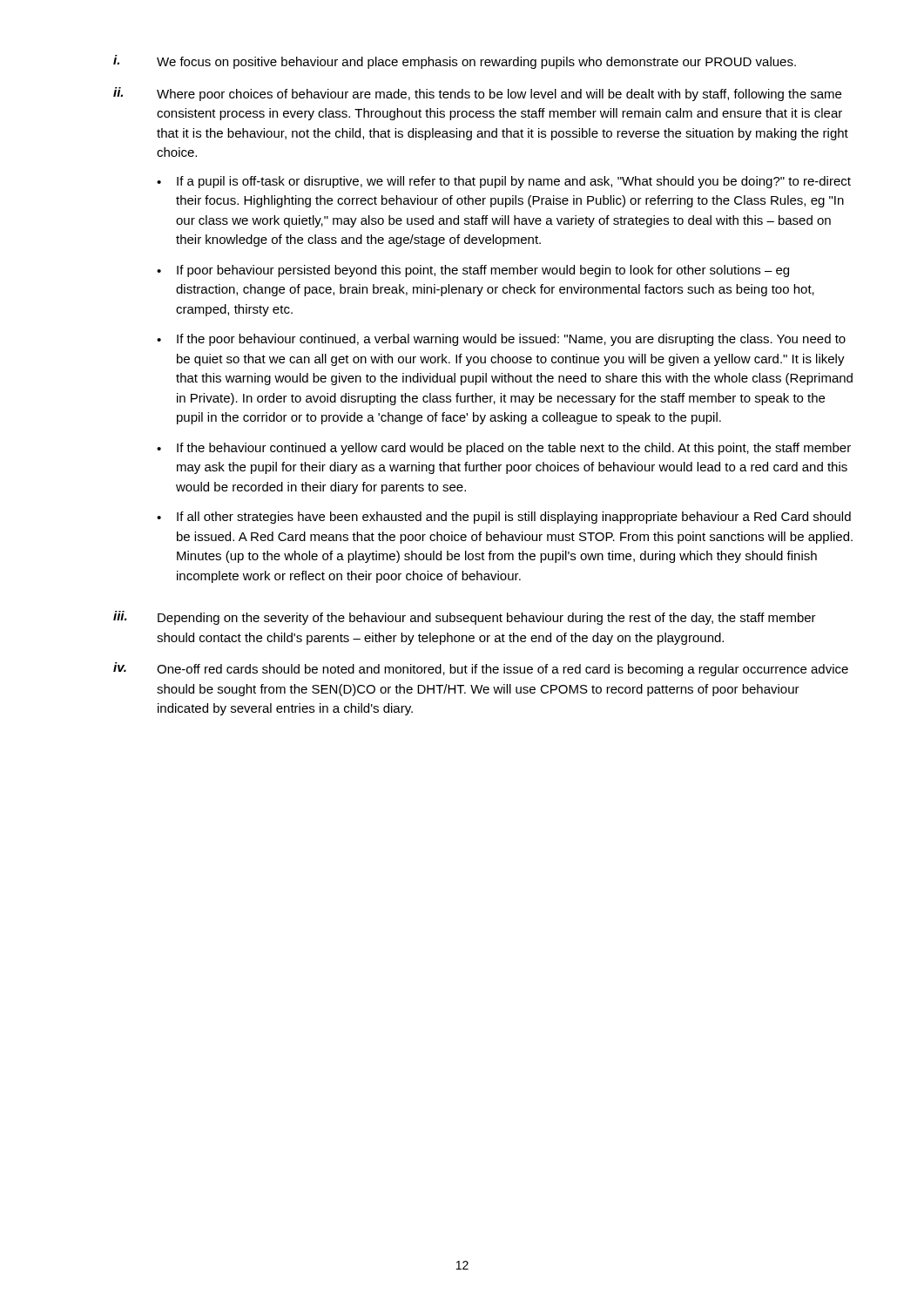
Task: Find the text starting "ii. Where poor choices"
Action: (484, 340)
